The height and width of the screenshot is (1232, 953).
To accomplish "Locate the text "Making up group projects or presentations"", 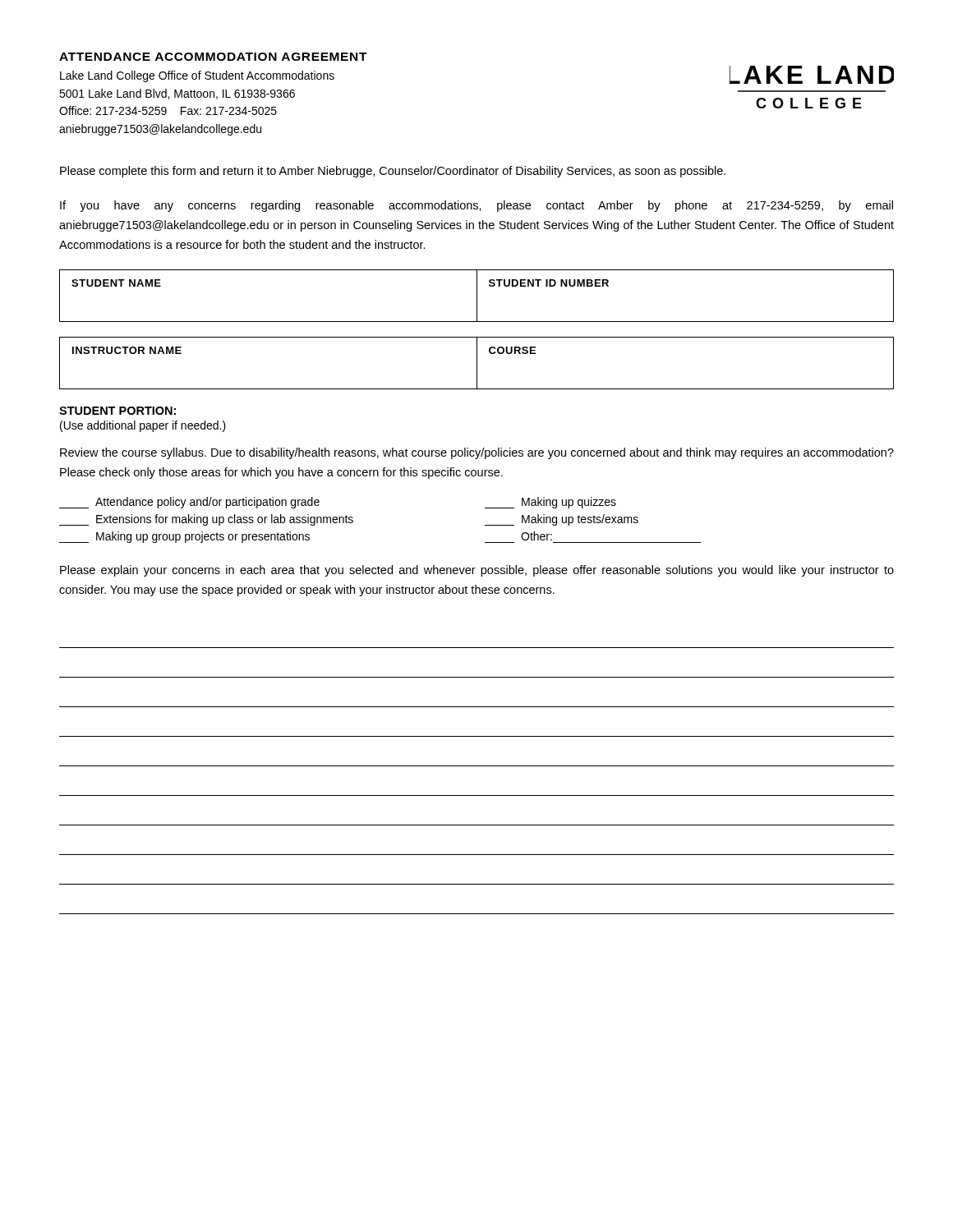I will [185, 536].
